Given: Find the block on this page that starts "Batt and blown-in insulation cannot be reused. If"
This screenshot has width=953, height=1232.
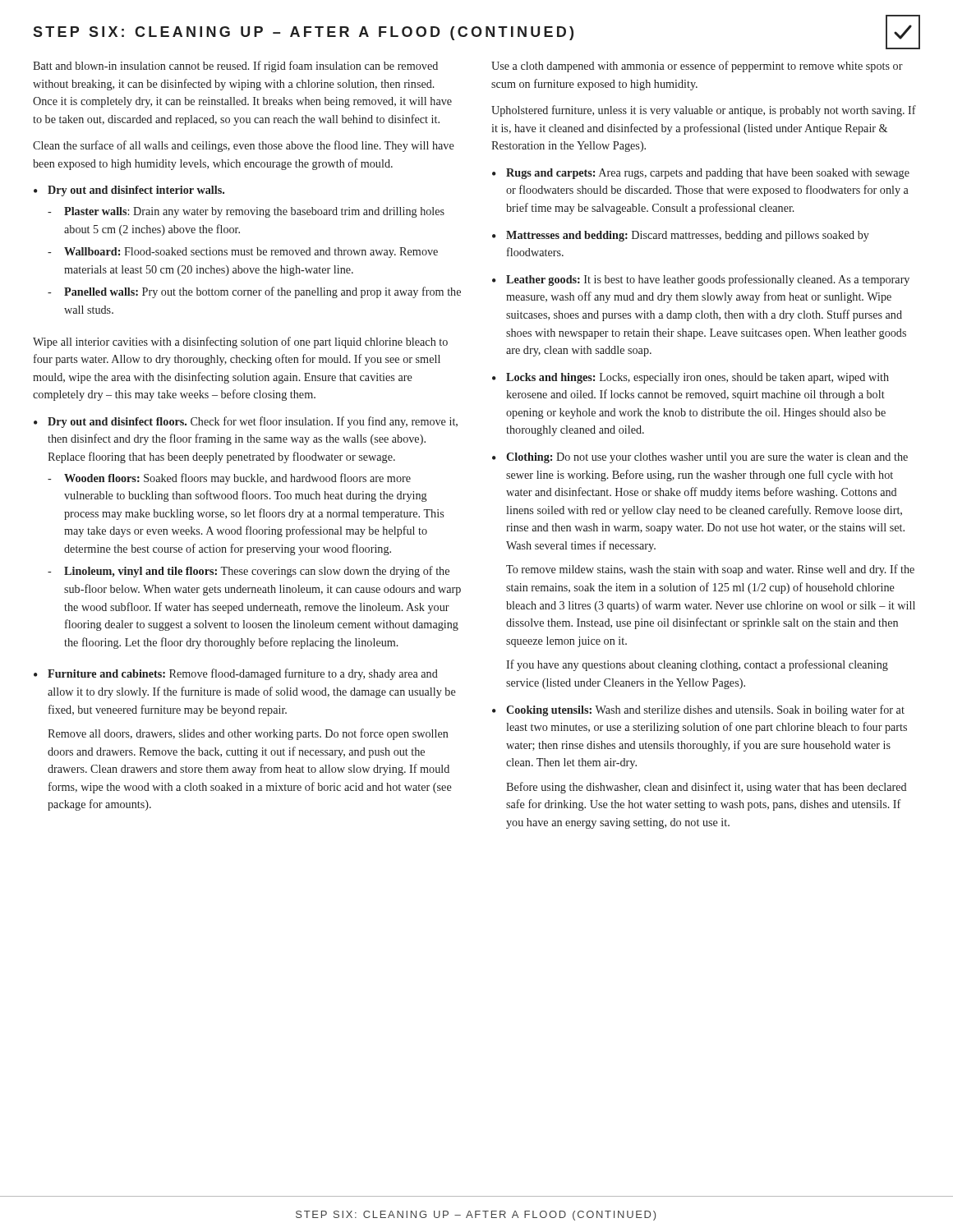Looking at the screenshot, I should [242, 92].
